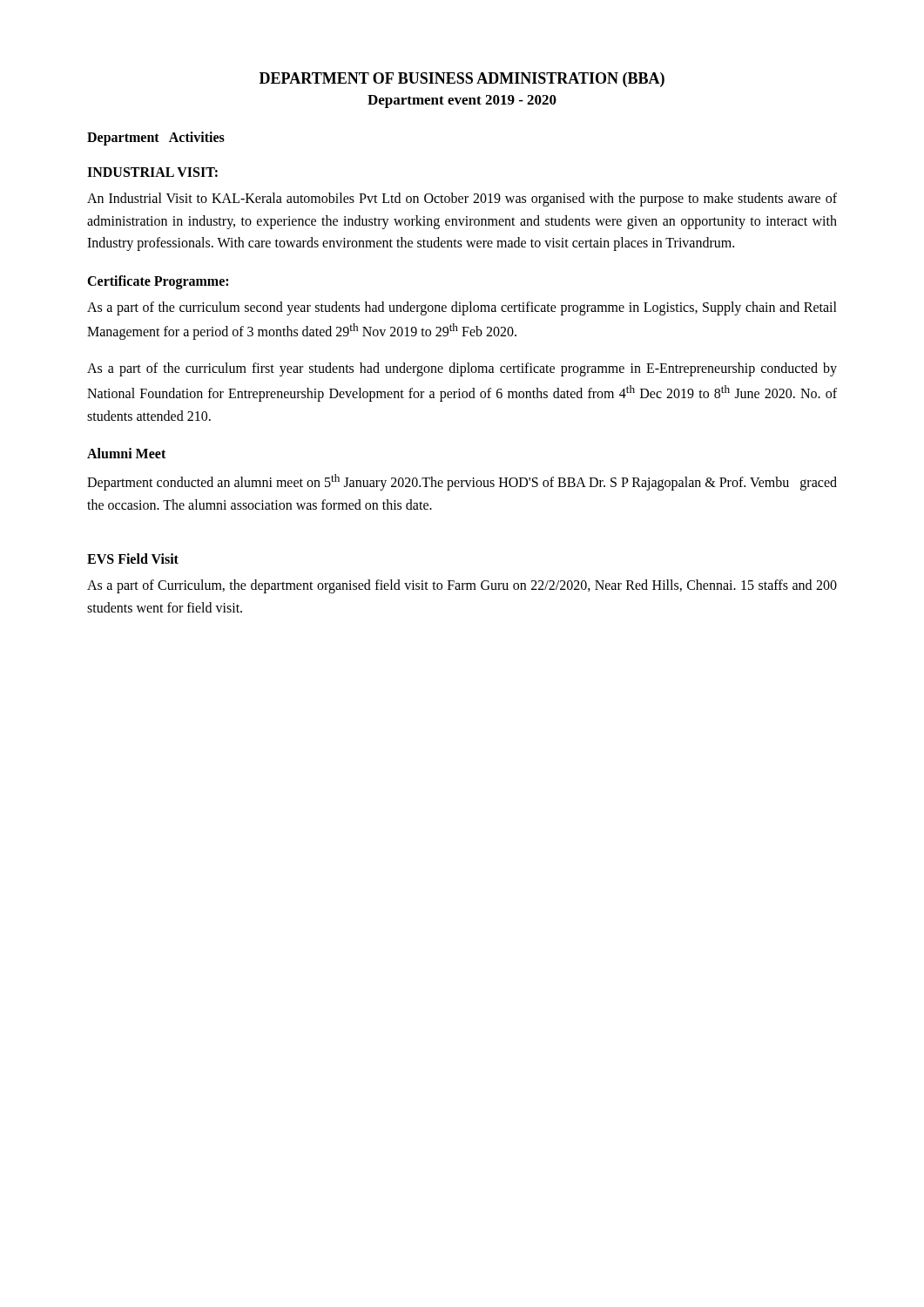Point to the block beginning "Department conducted an alumni meet on 5th January"
This screenshot has height=1307, width=924.
point(462,492)
